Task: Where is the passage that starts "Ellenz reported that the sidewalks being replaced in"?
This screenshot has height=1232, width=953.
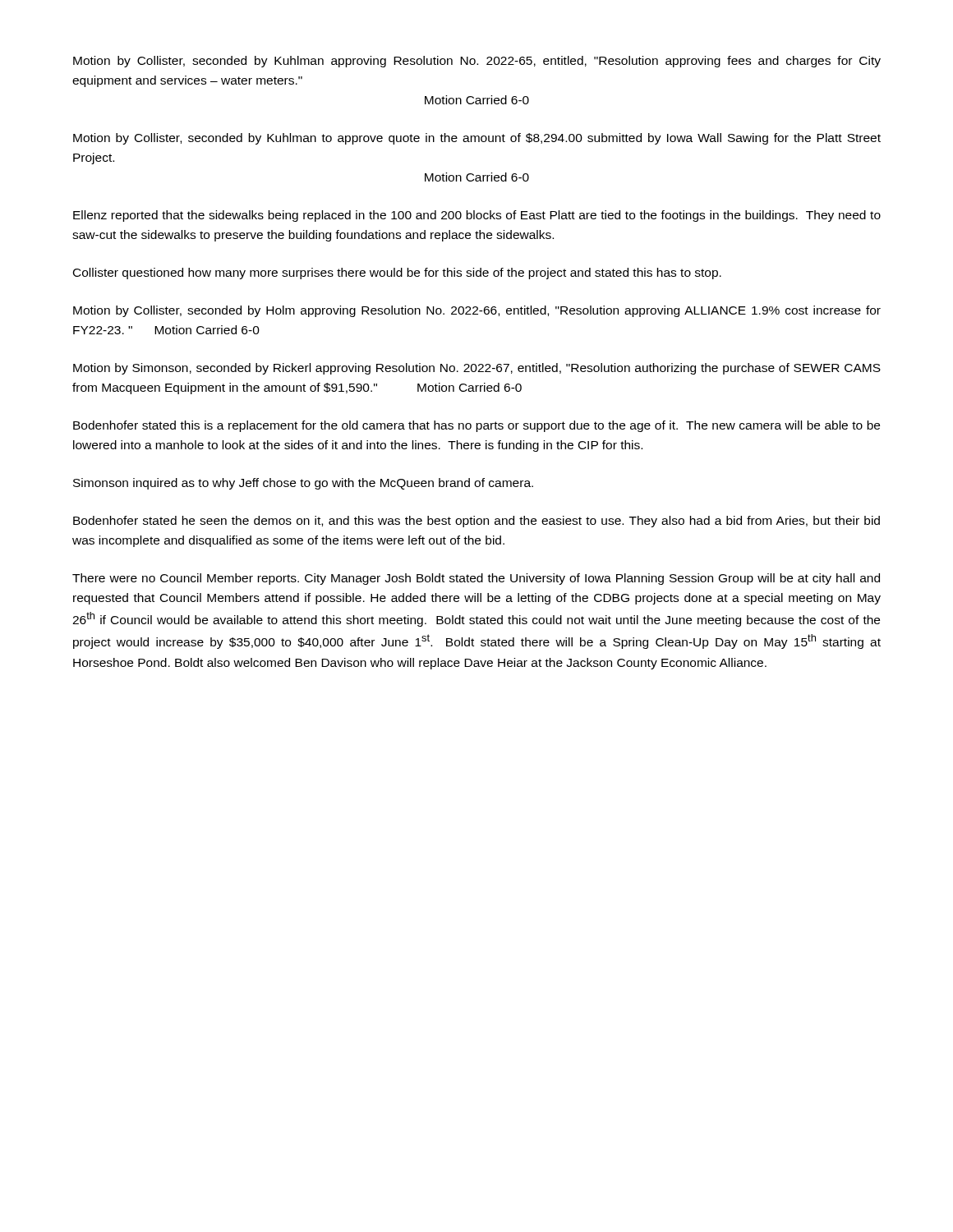Action: click(476, 225)
